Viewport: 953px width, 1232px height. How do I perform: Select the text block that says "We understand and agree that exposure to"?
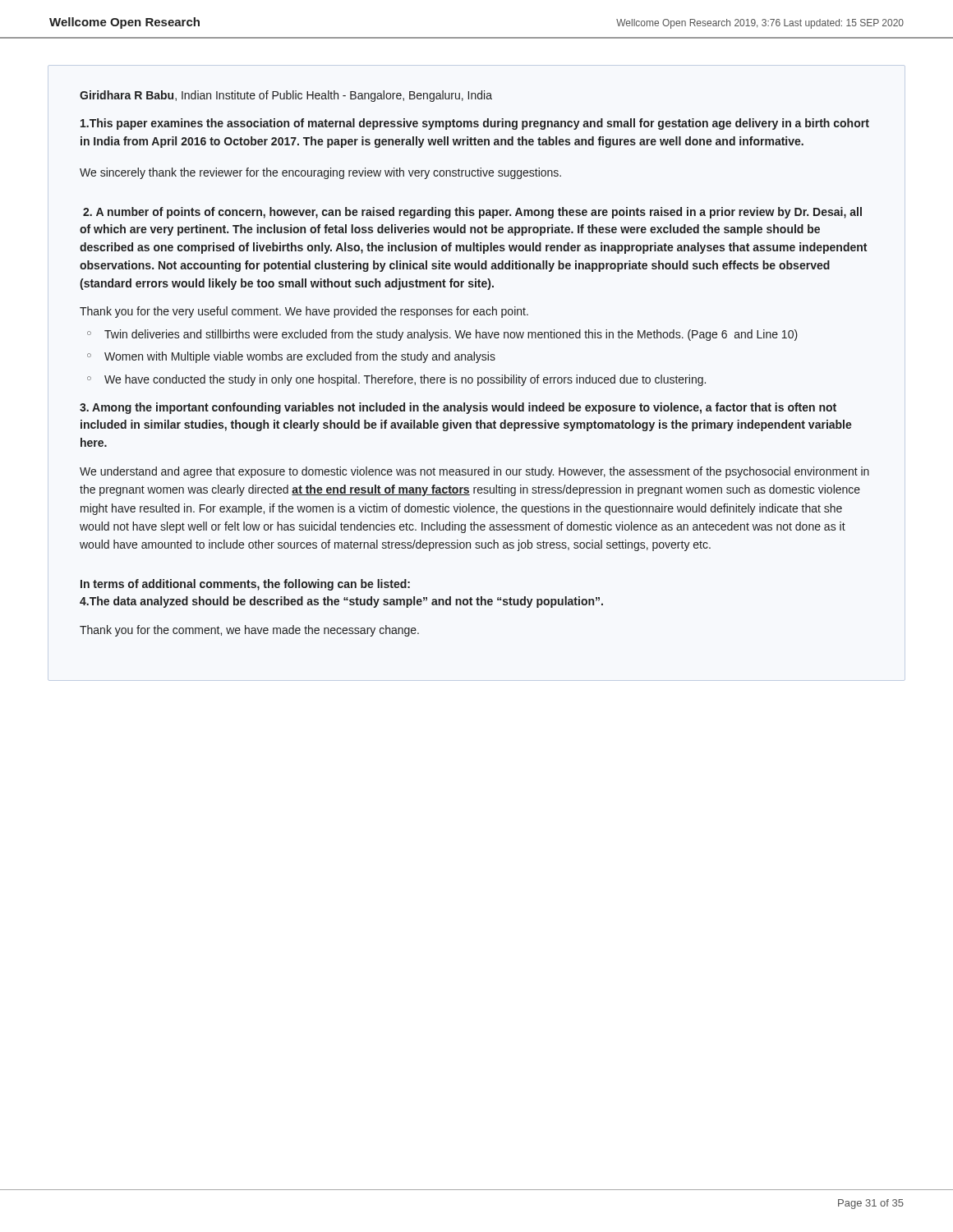[475, 508]
